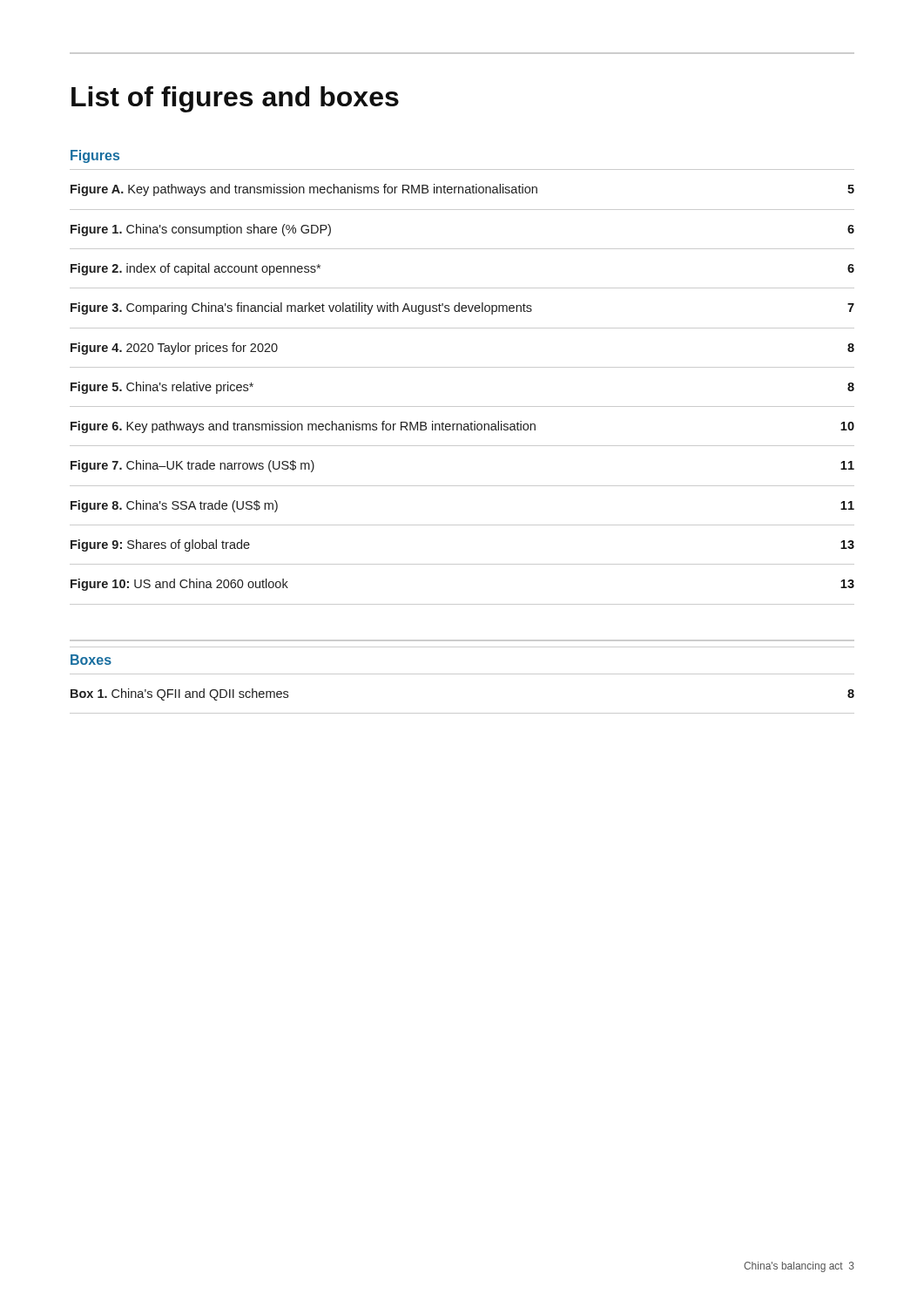This screenshot has height=1307, width=924.
Task: Find the title
Action: [462, 97]
